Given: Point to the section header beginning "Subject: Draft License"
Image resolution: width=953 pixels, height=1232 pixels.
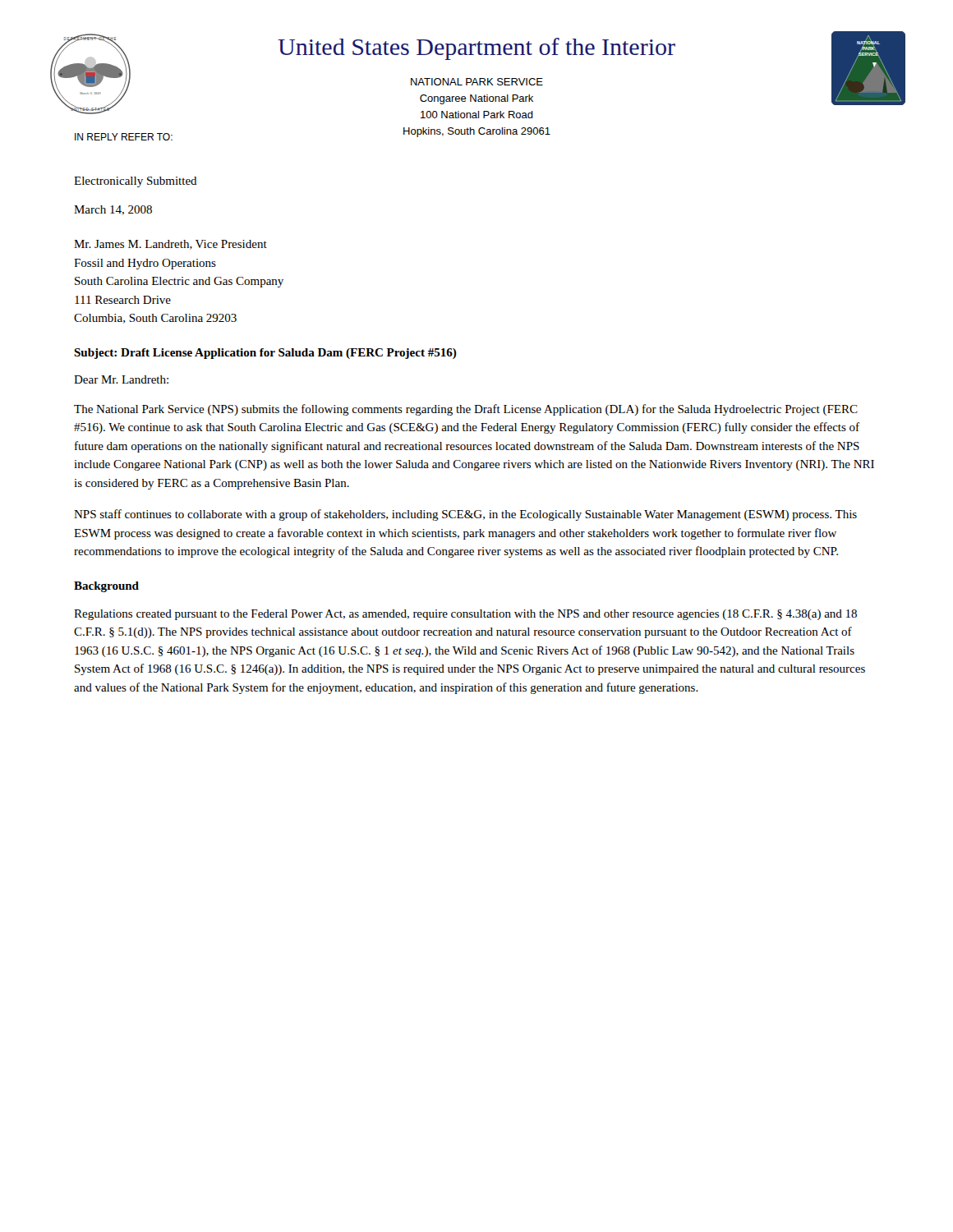Looking at the screenshot, I should [265, 352].
